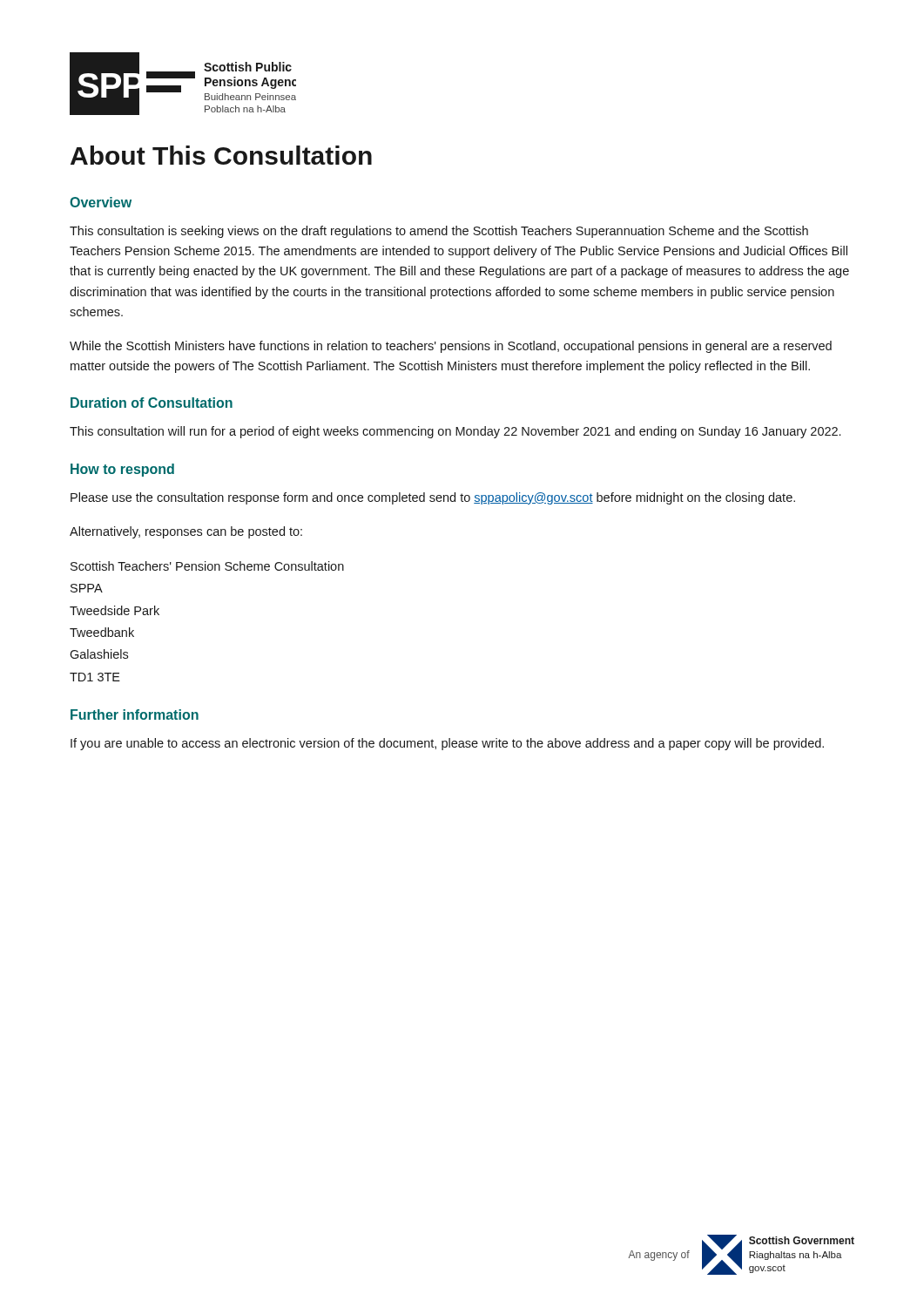
Task: Click on the block starting "Duration of Consultation"
Action: click(151, 403)
